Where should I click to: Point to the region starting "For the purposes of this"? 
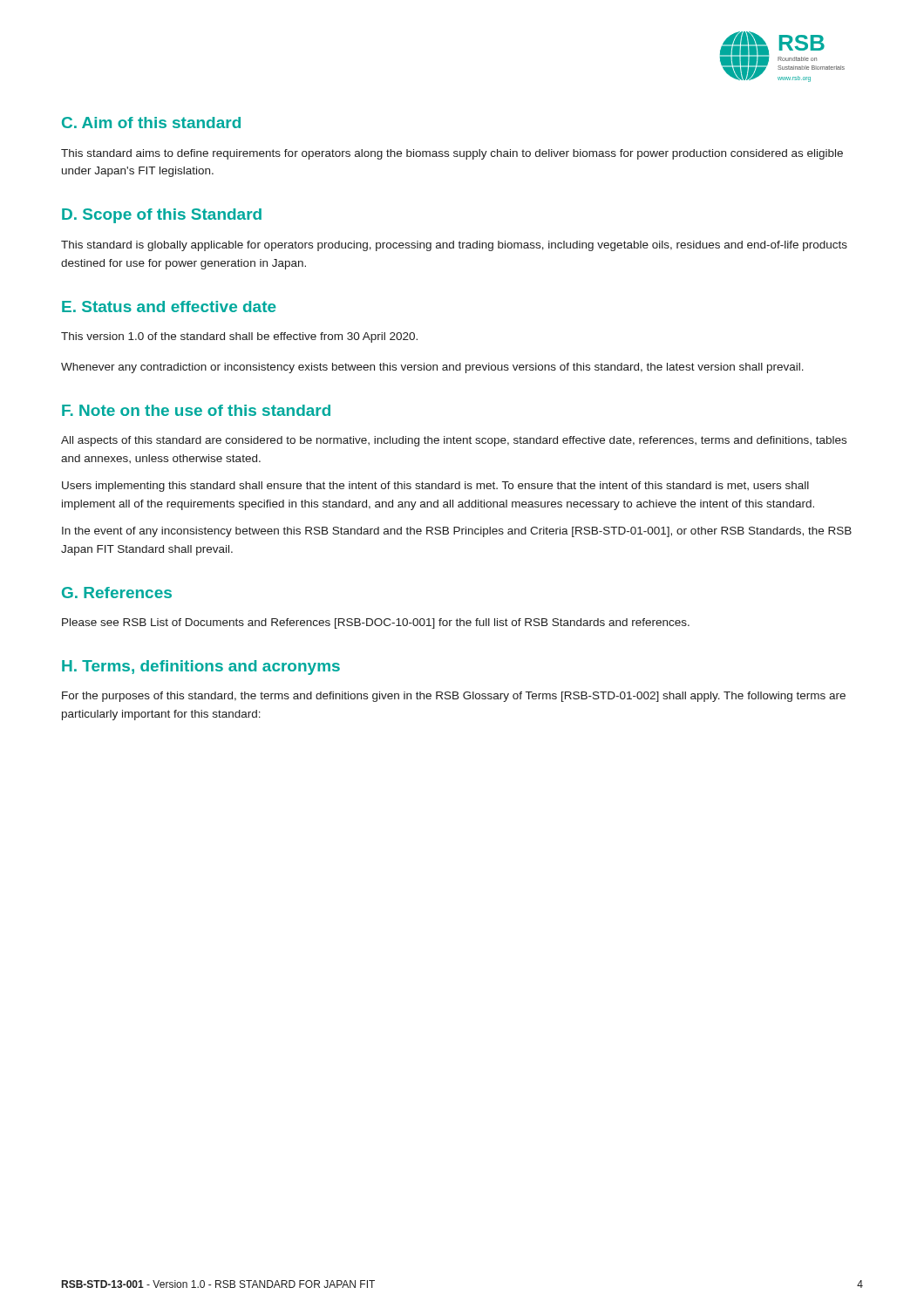pos(462,706)
